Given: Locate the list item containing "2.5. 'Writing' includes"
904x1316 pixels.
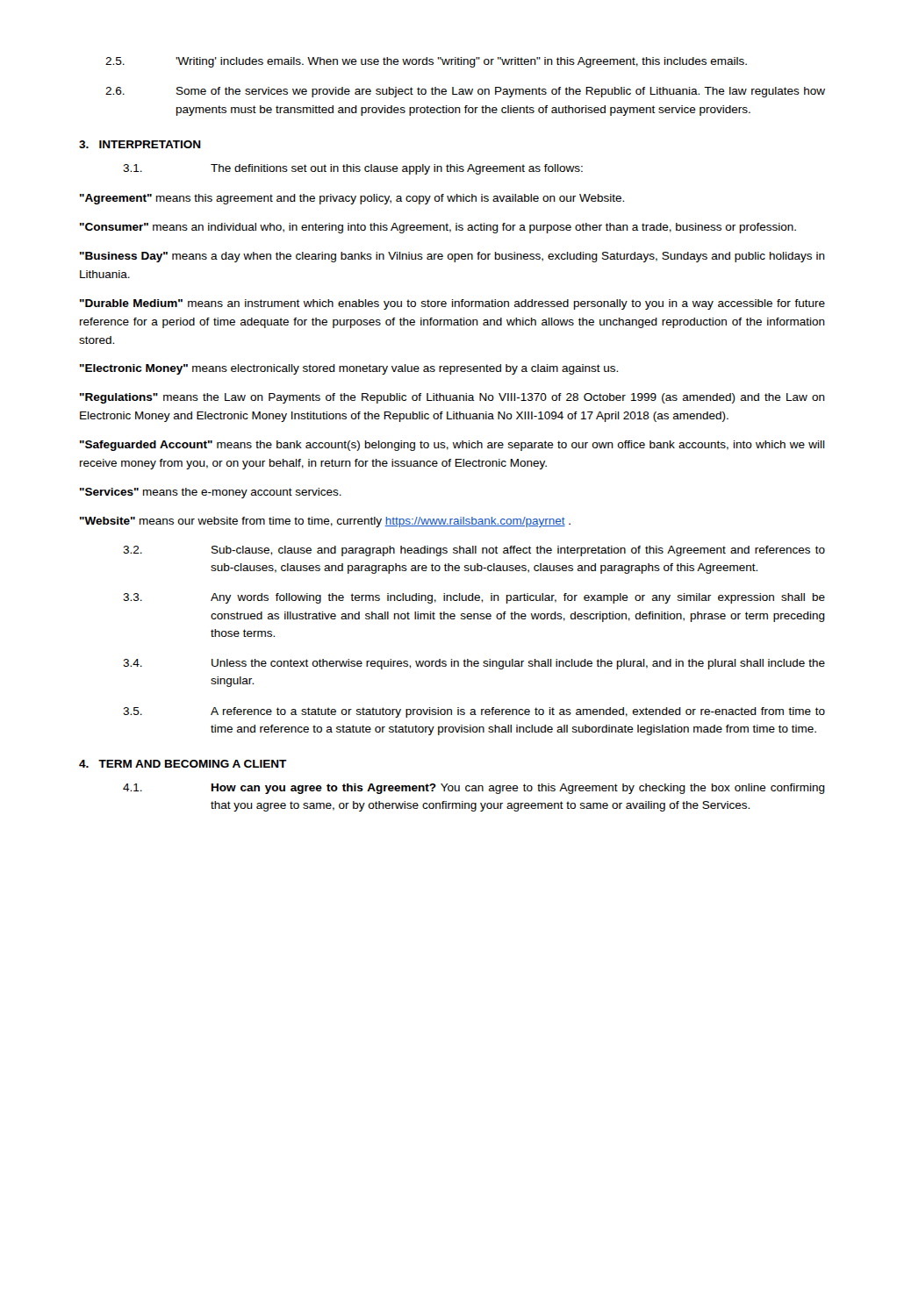Looking at the screenshot, I should coord(452,62).
